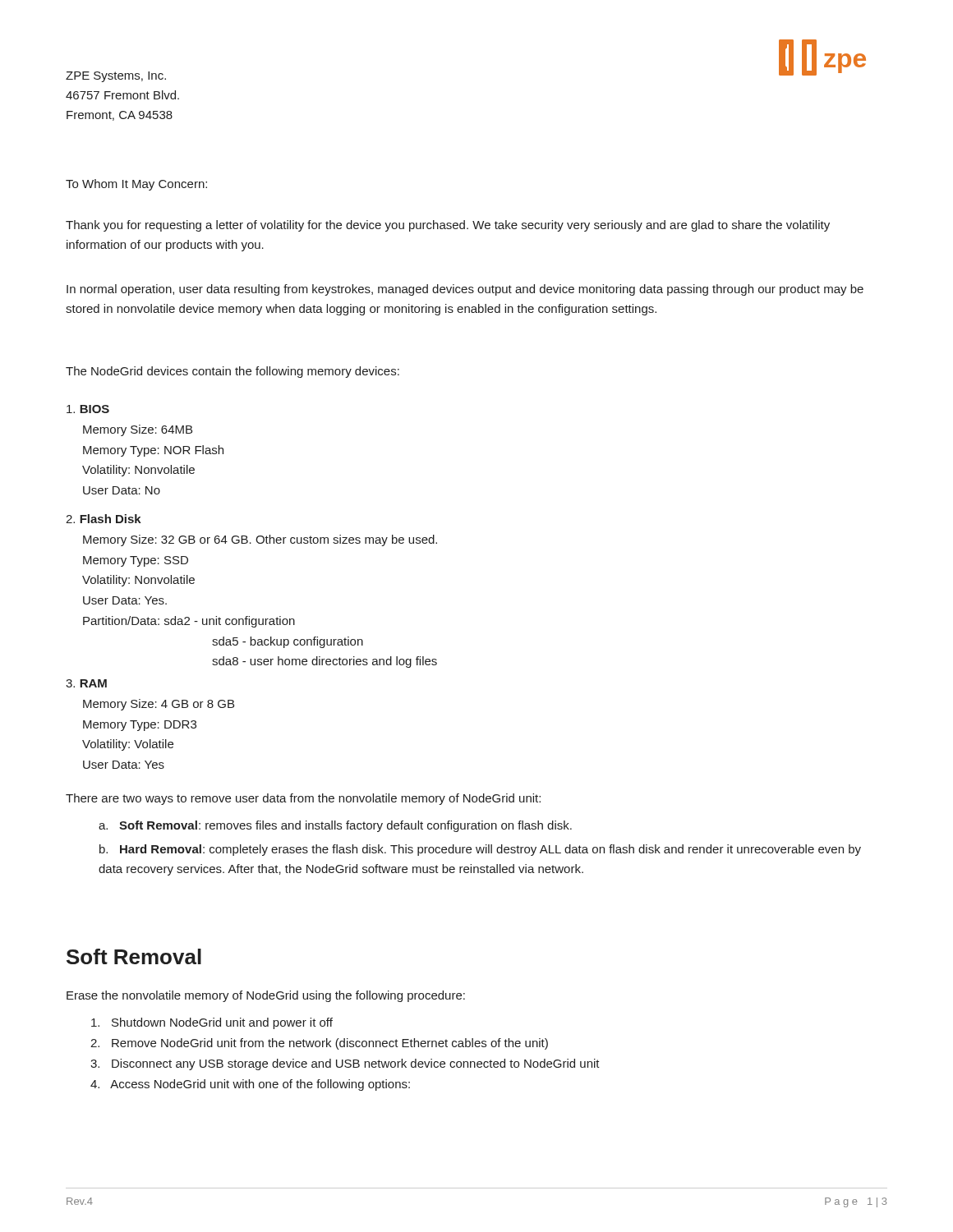Screen dimensions: 1232x953
Task: Click on the list item that reads "3. Disconnect any USB"
Action: (345, 1063)
